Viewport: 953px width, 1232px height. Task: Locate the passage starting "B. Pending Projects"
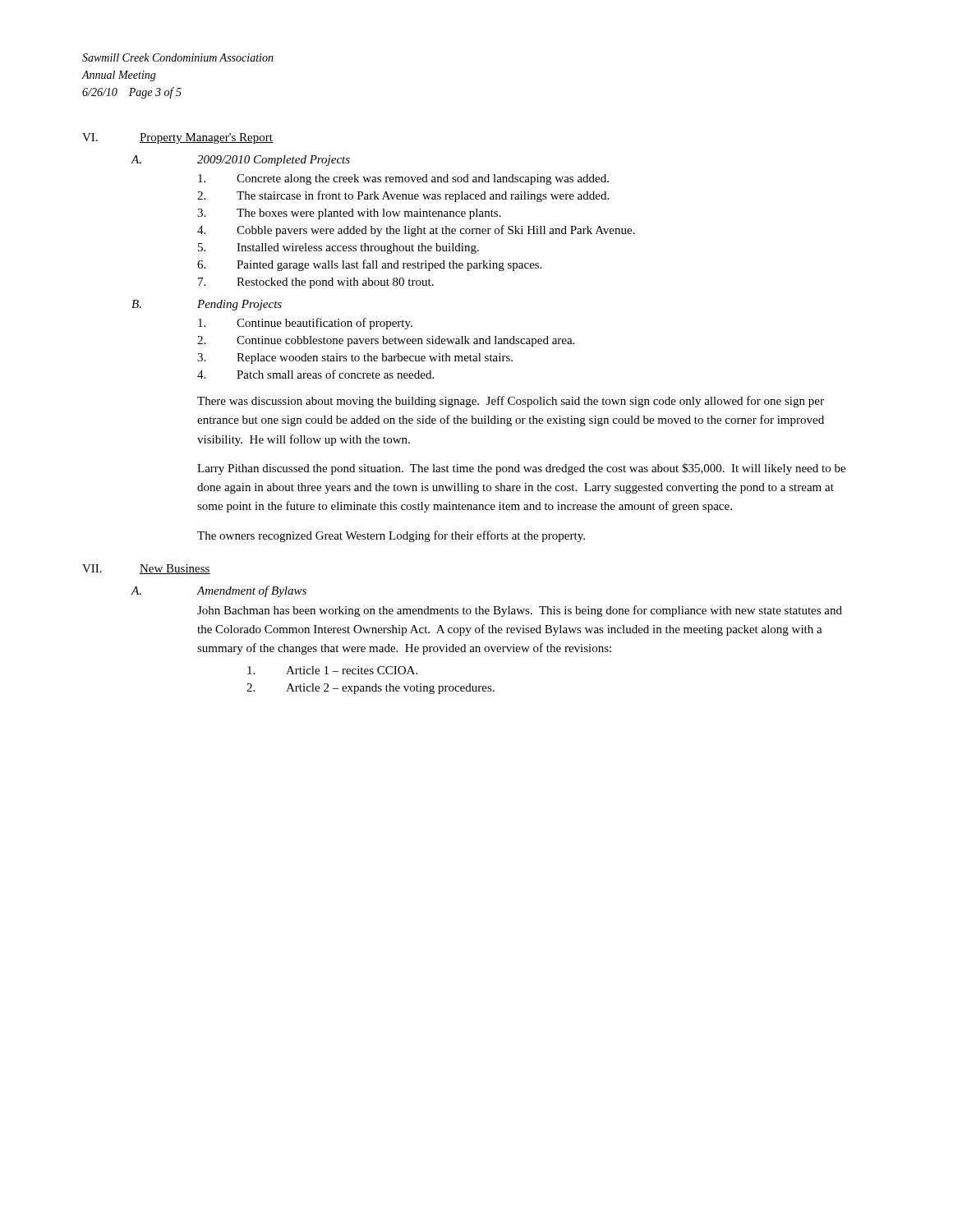[207, 305]
